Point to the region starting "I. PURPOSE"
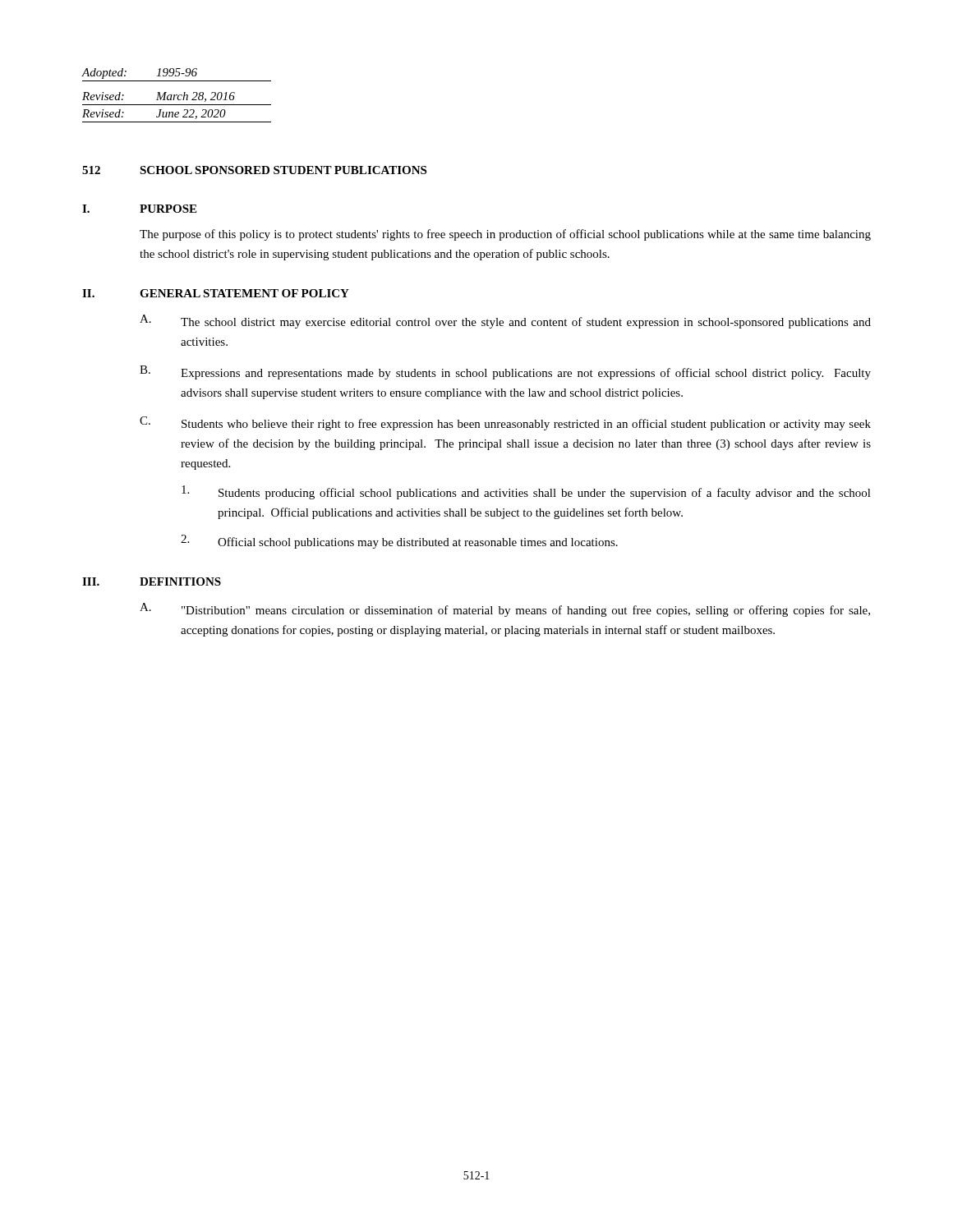Viewport: 953px width, 1232px height. click(140, 209)
